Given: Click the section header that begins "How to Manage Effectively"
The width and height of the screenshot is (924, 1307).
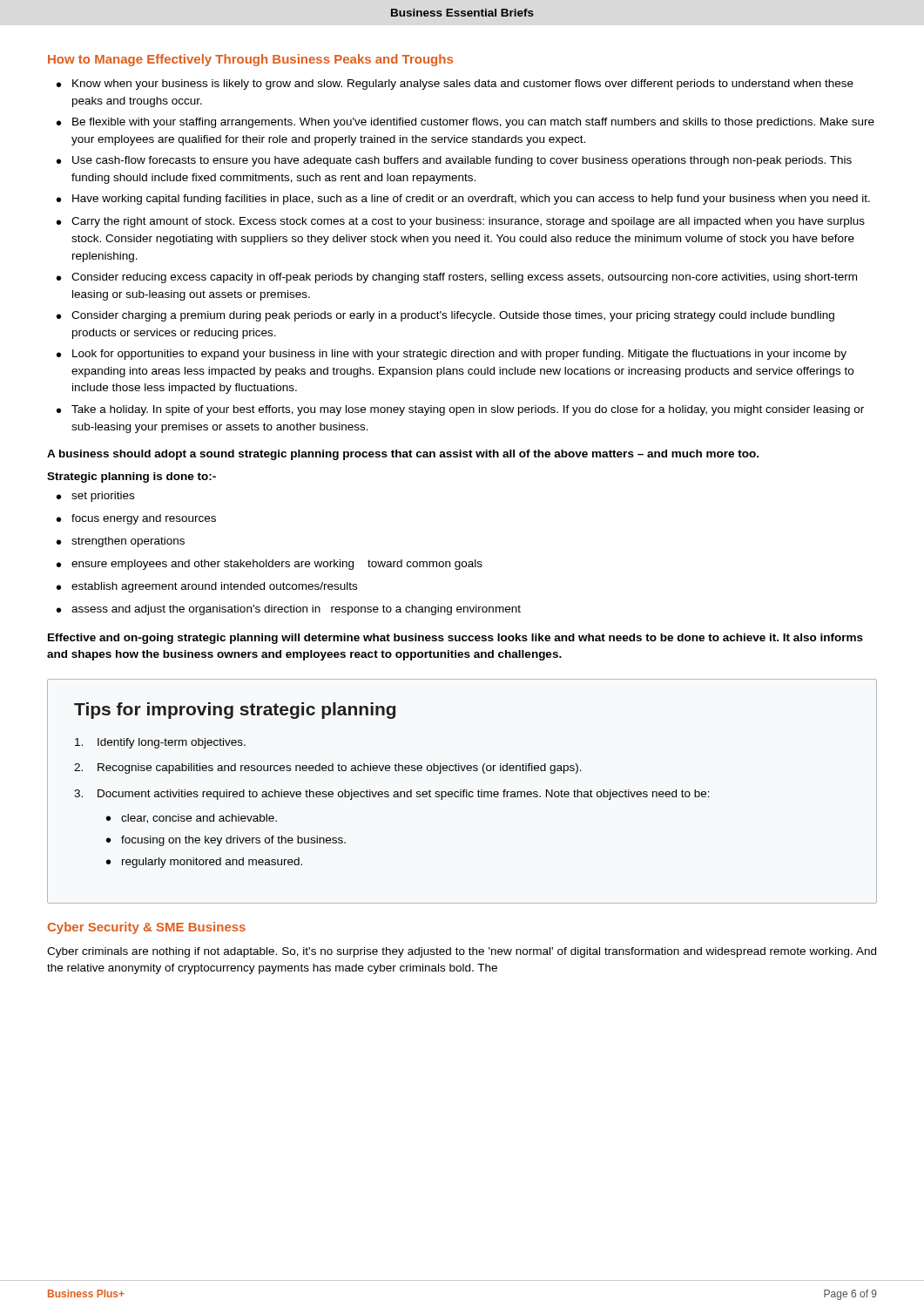Looking at the screenshot, I should pos(250,59).
